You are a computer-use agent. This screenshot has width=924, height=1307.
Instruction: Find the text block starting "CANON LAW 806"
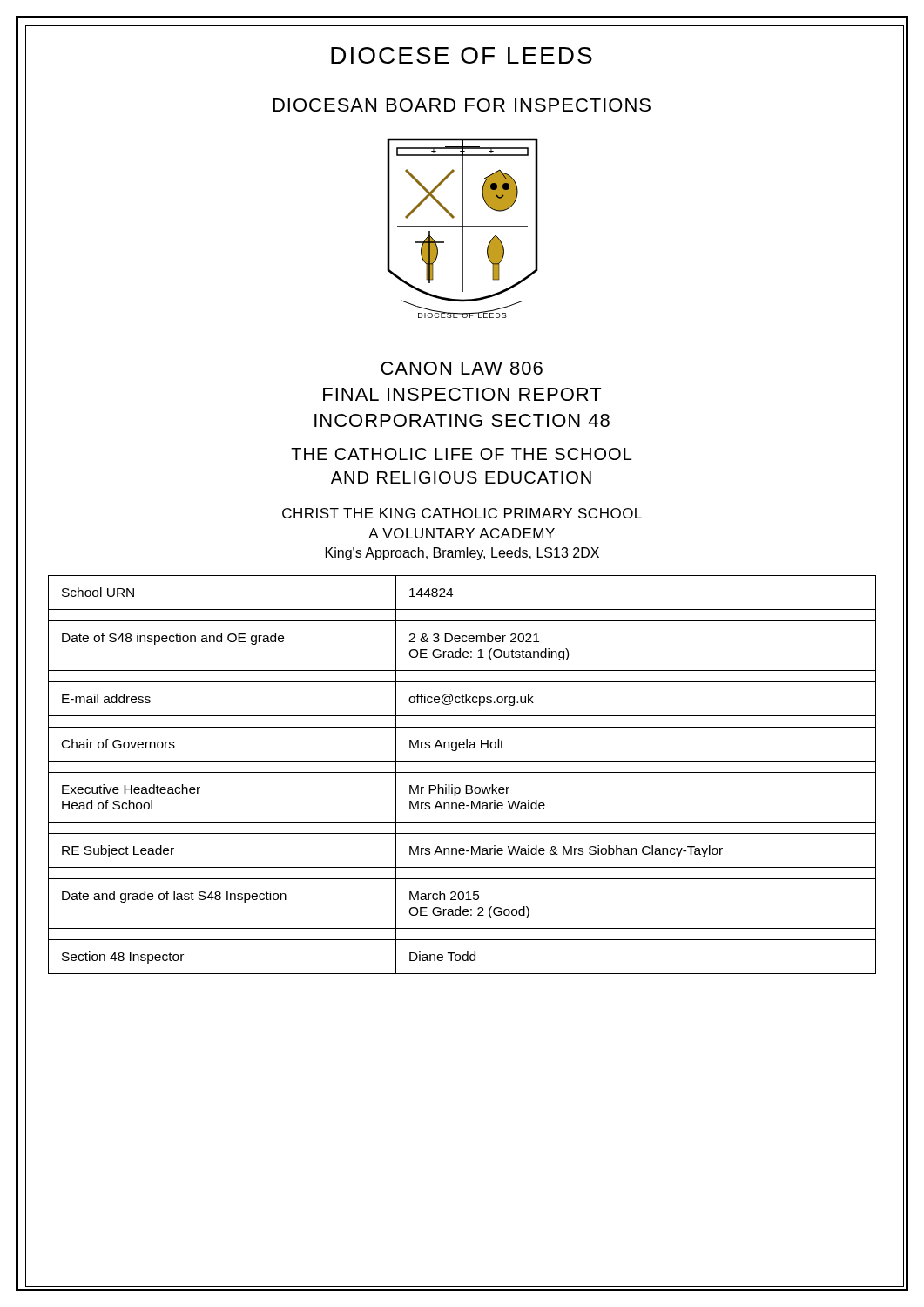click(462, 395)
